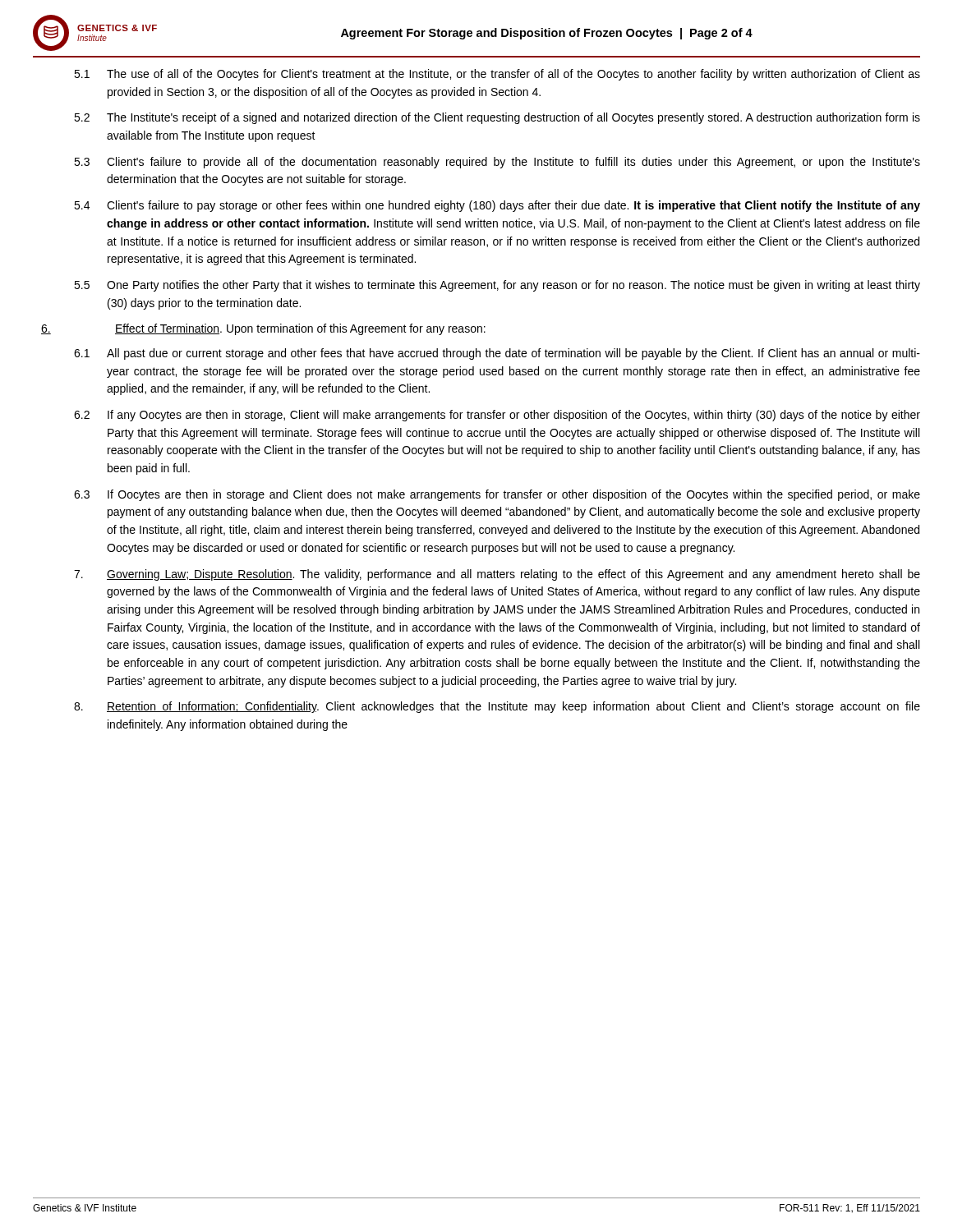The width and height of the screenshot is (953, 1232).
Task: Find the text block that reads "4 Client's failure to"
Action: [x=476, y=233]
